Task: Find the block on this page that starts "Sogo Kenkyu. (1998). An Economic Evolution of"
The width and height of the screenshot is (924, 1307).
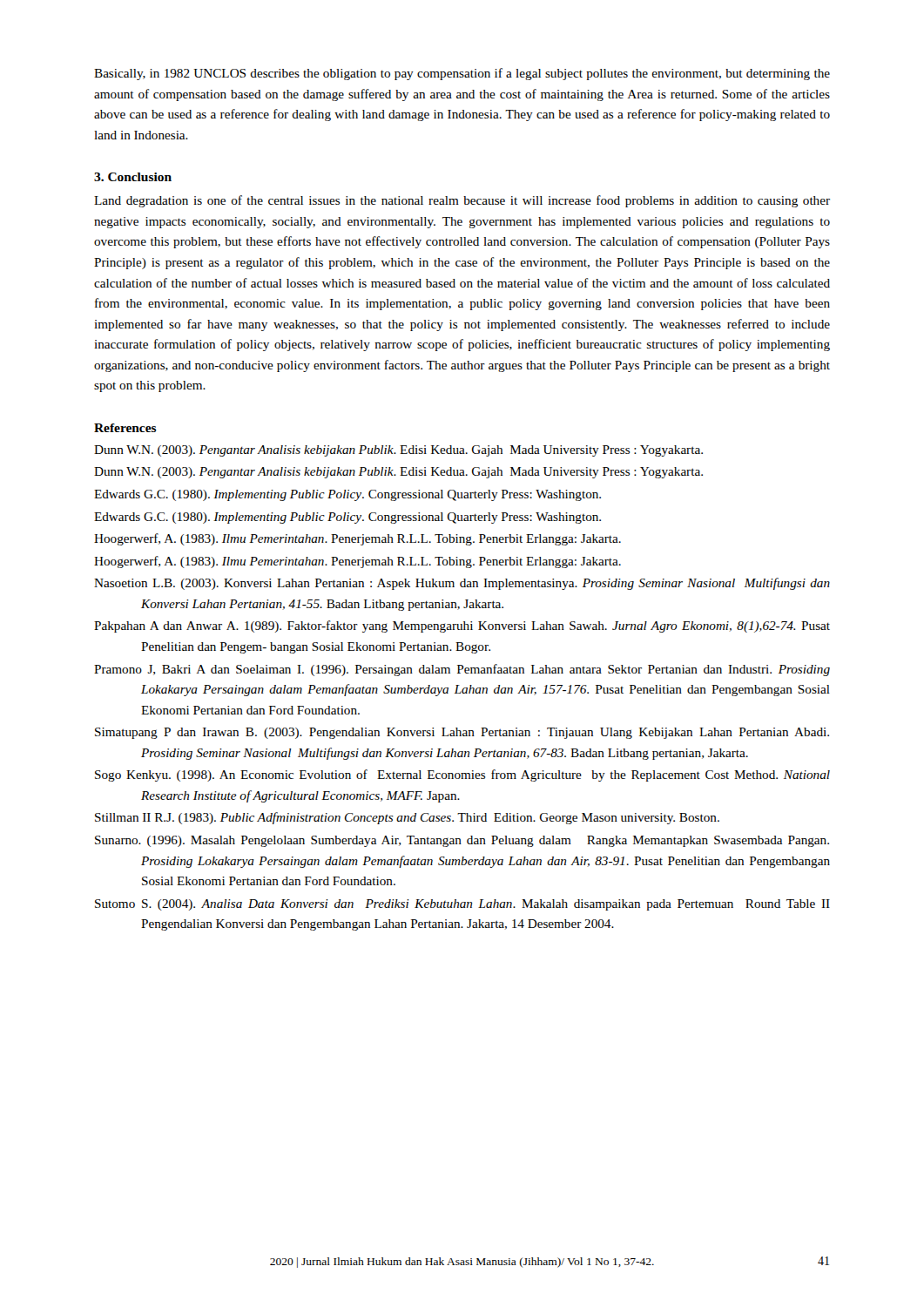Action: point(462,785)
